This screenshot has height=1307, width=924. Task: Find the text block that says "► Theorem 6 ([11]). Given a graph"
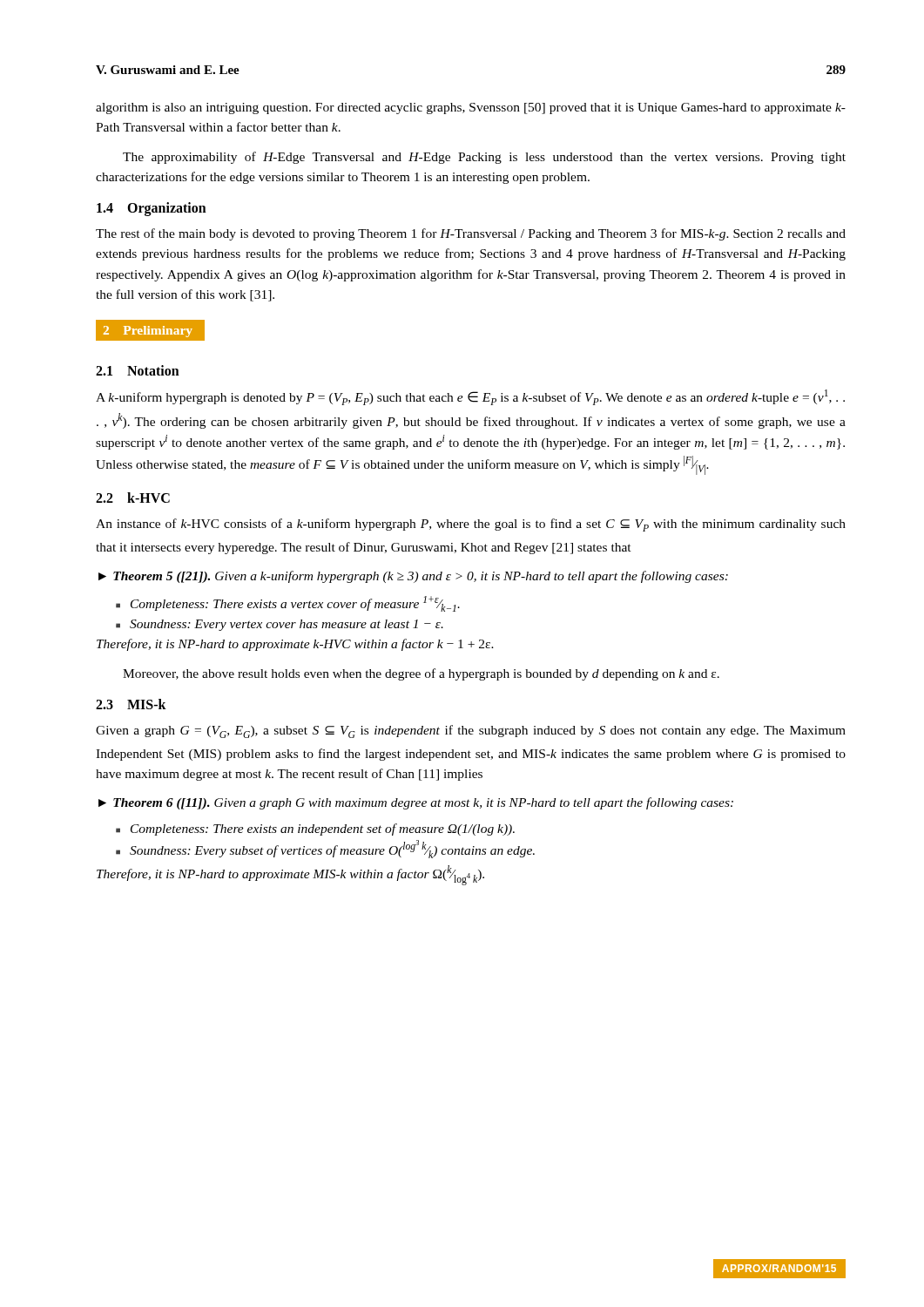(471, 802)
